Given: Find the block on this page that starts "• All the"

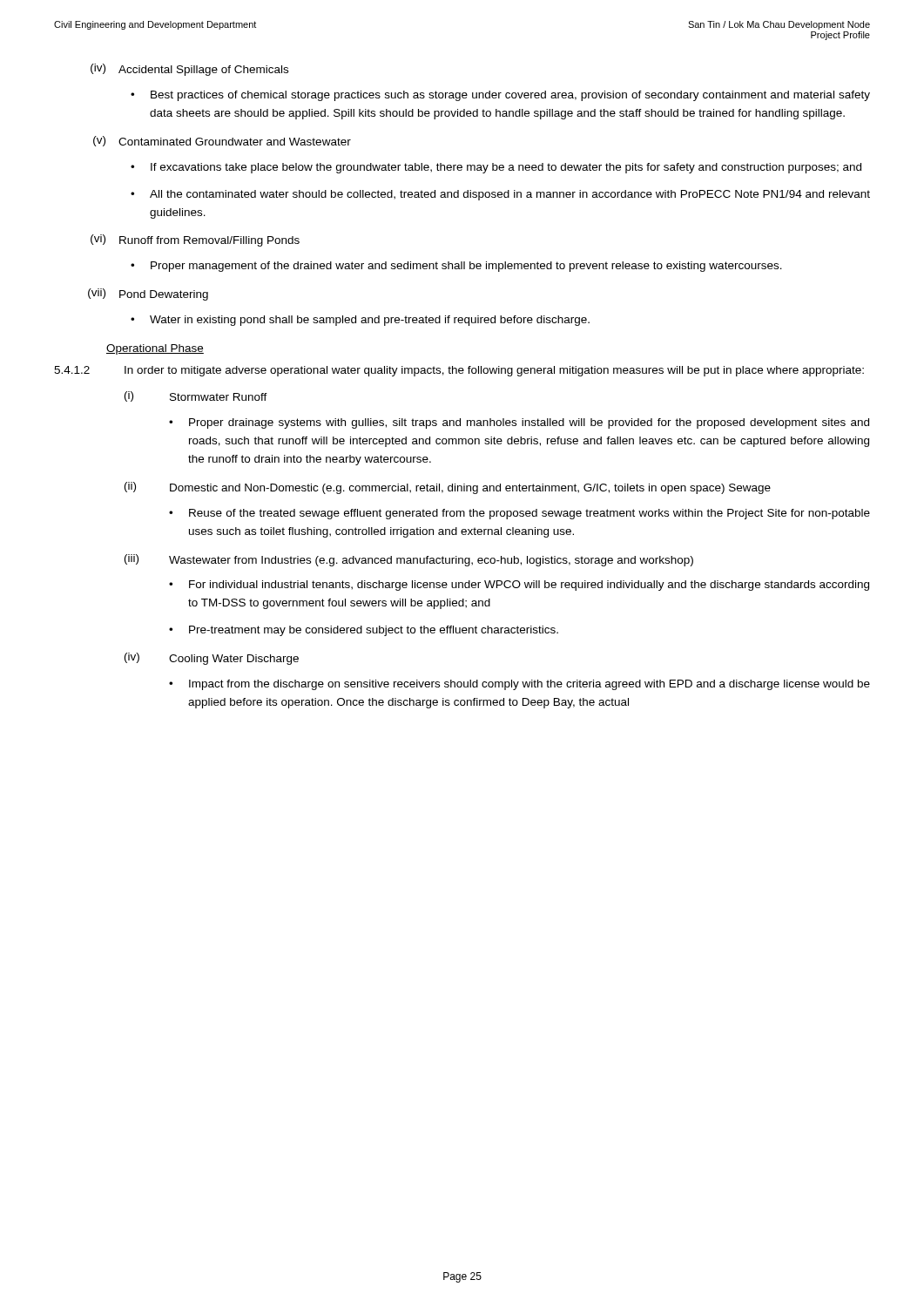Looking at the screenshot, I should coord(500,203).
